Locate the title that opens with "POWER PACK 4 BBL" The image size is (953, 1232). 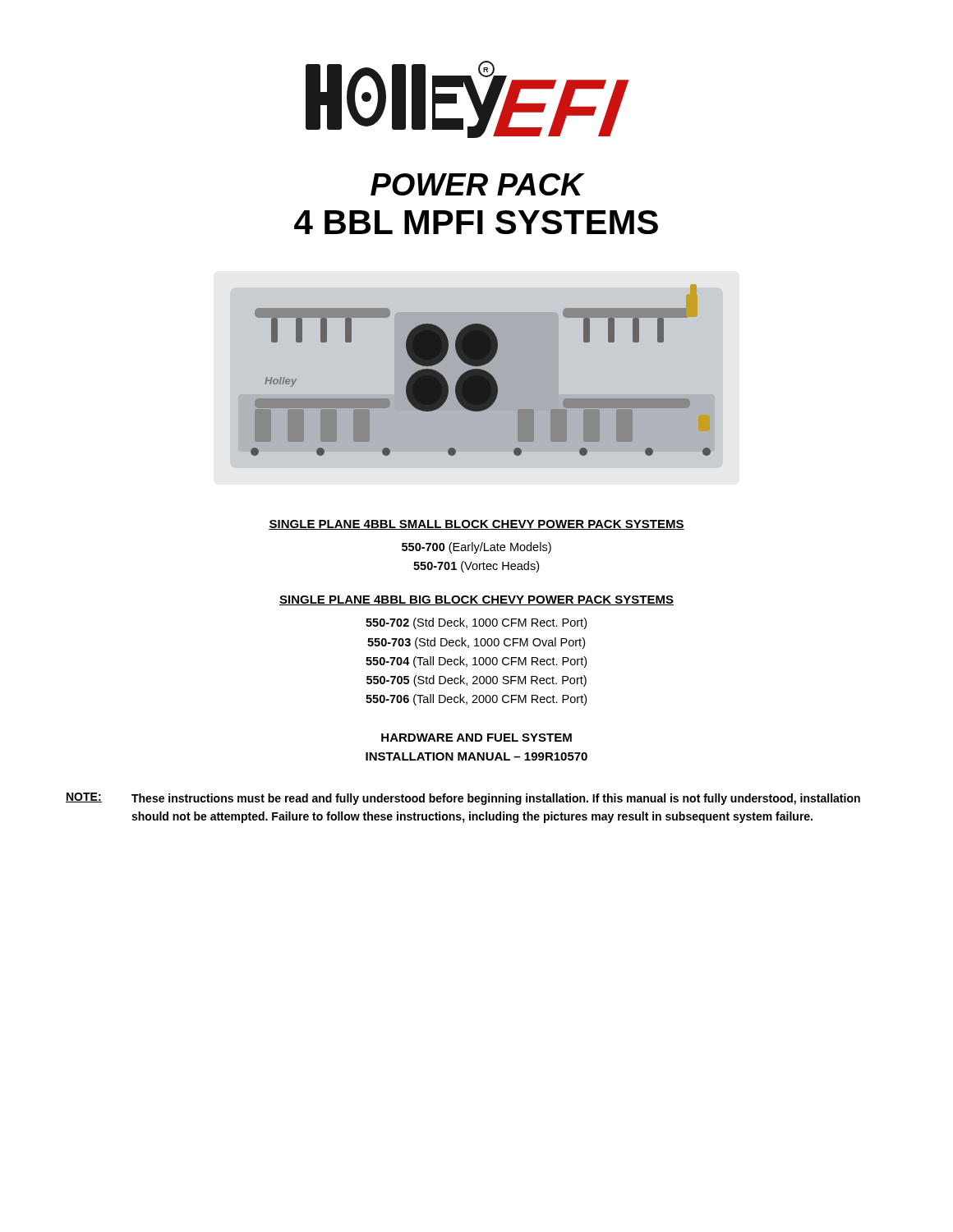(x=476, y=205)
